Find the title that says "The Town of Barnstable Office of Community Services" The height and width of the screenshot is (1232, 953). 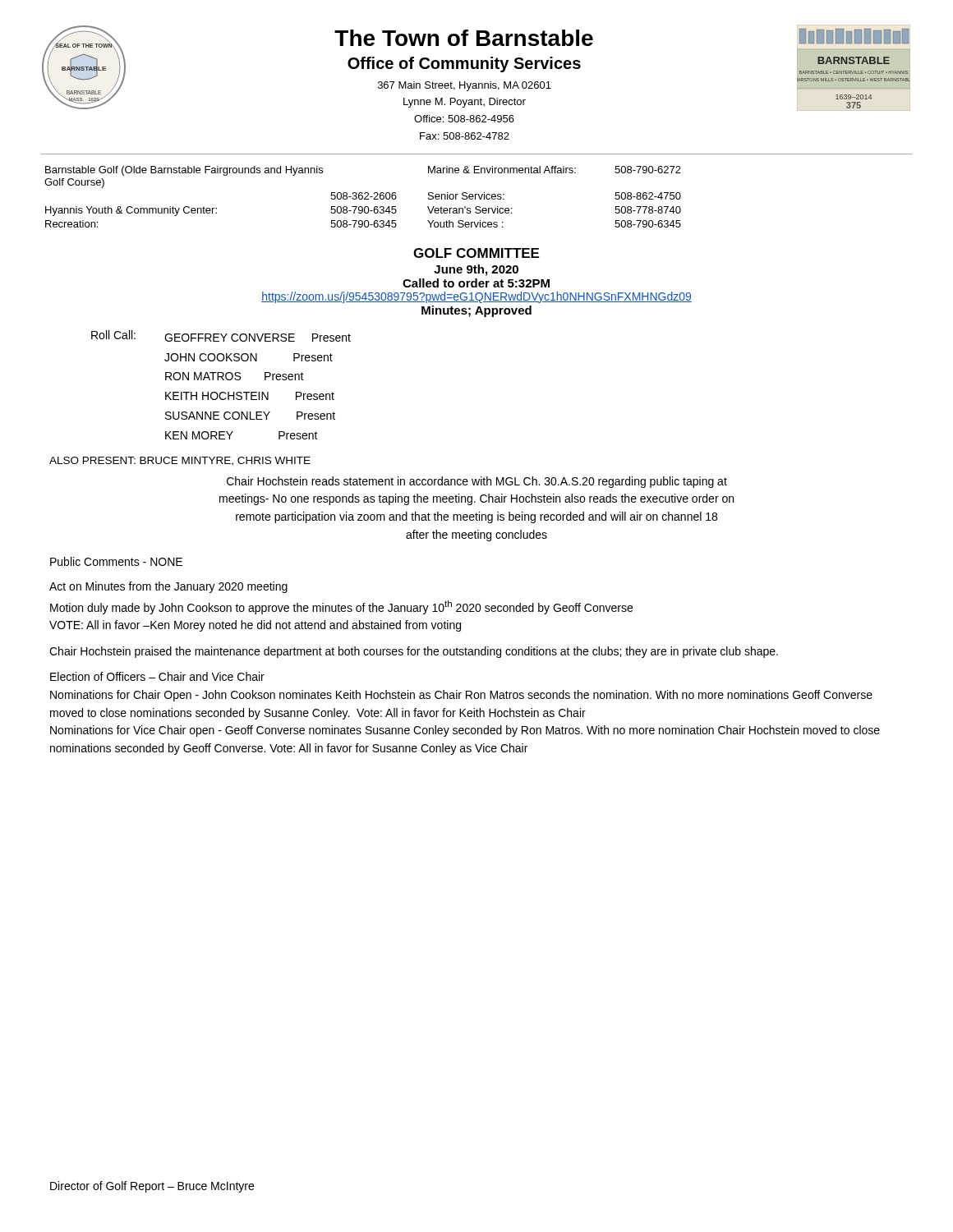(464, 85)
